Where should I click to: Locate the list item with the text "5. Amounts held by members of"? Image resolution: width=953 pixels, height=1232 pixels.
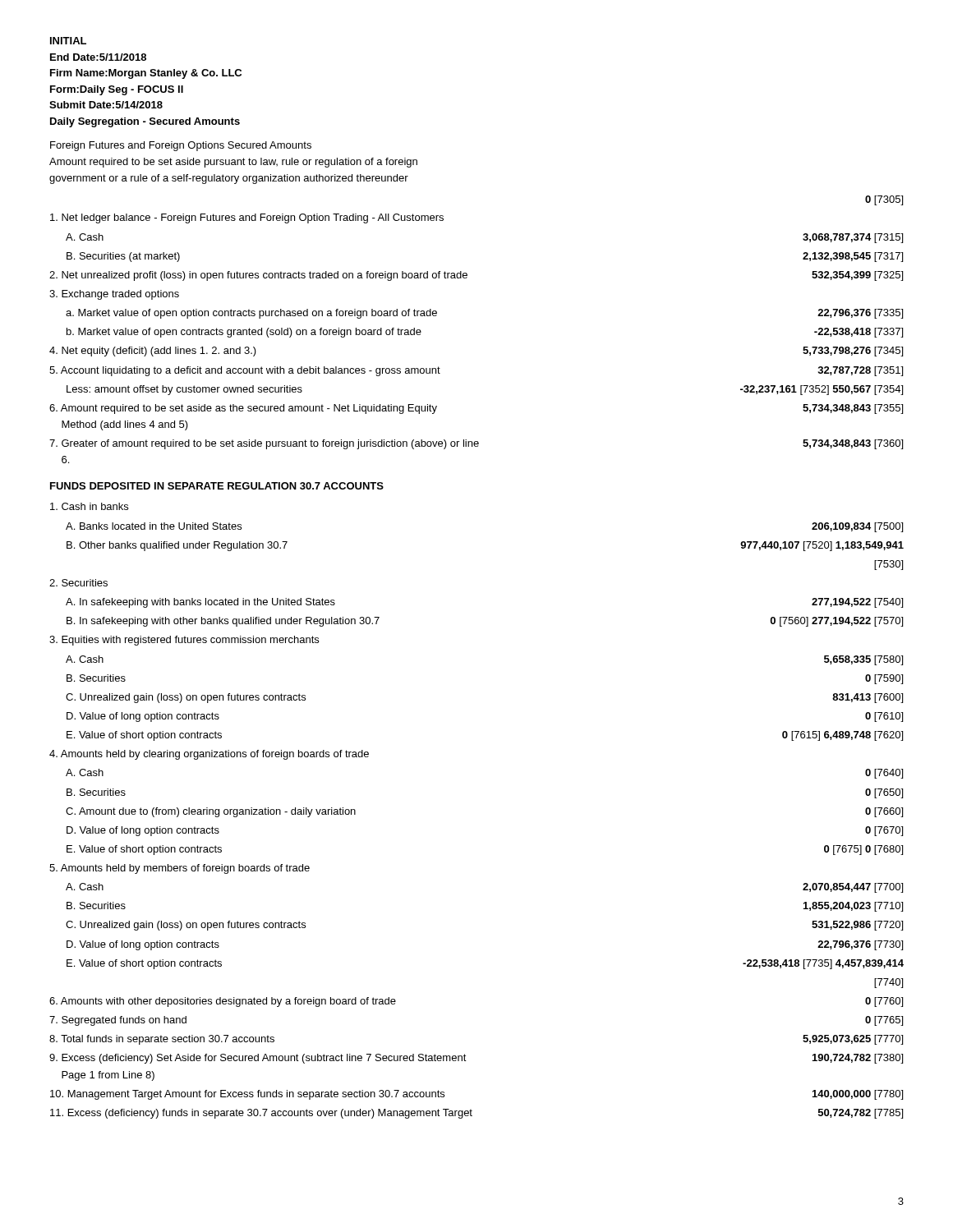click(180, 869)
